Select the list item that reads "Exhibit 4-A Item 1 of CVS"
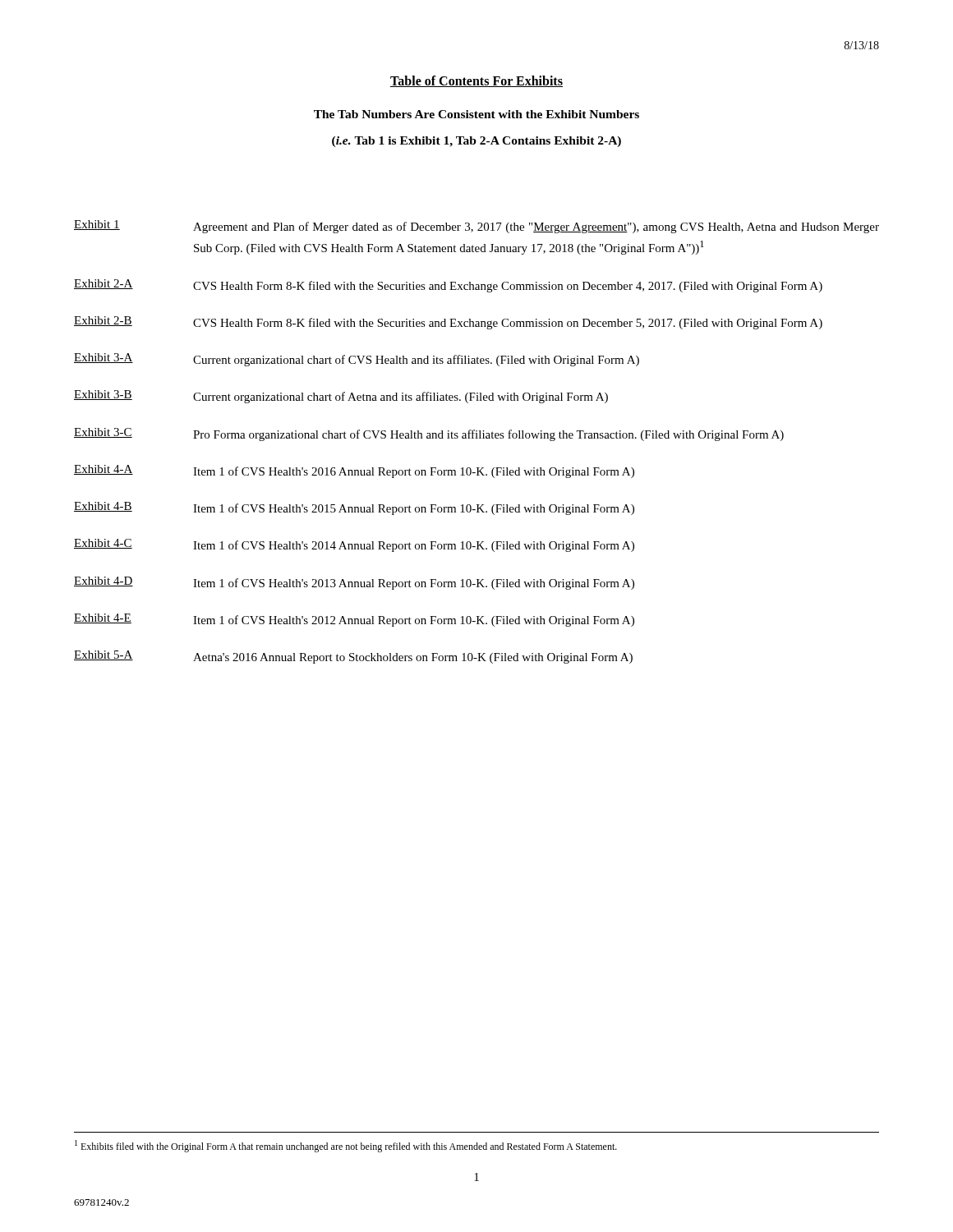 pos(354,472)
